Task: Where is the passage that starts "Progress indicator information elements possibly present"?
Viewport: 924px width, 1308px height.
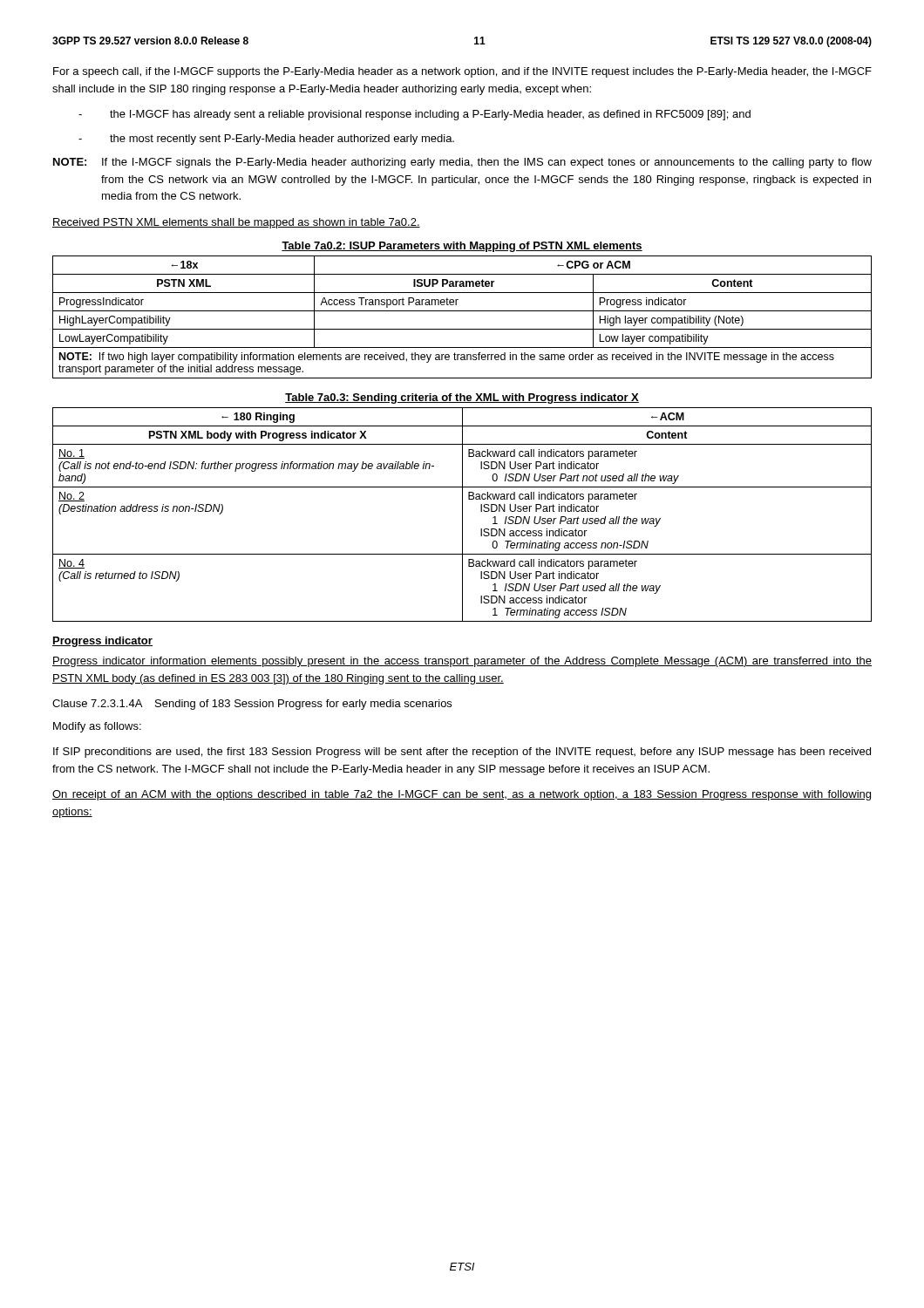Action: click(462, 669)
